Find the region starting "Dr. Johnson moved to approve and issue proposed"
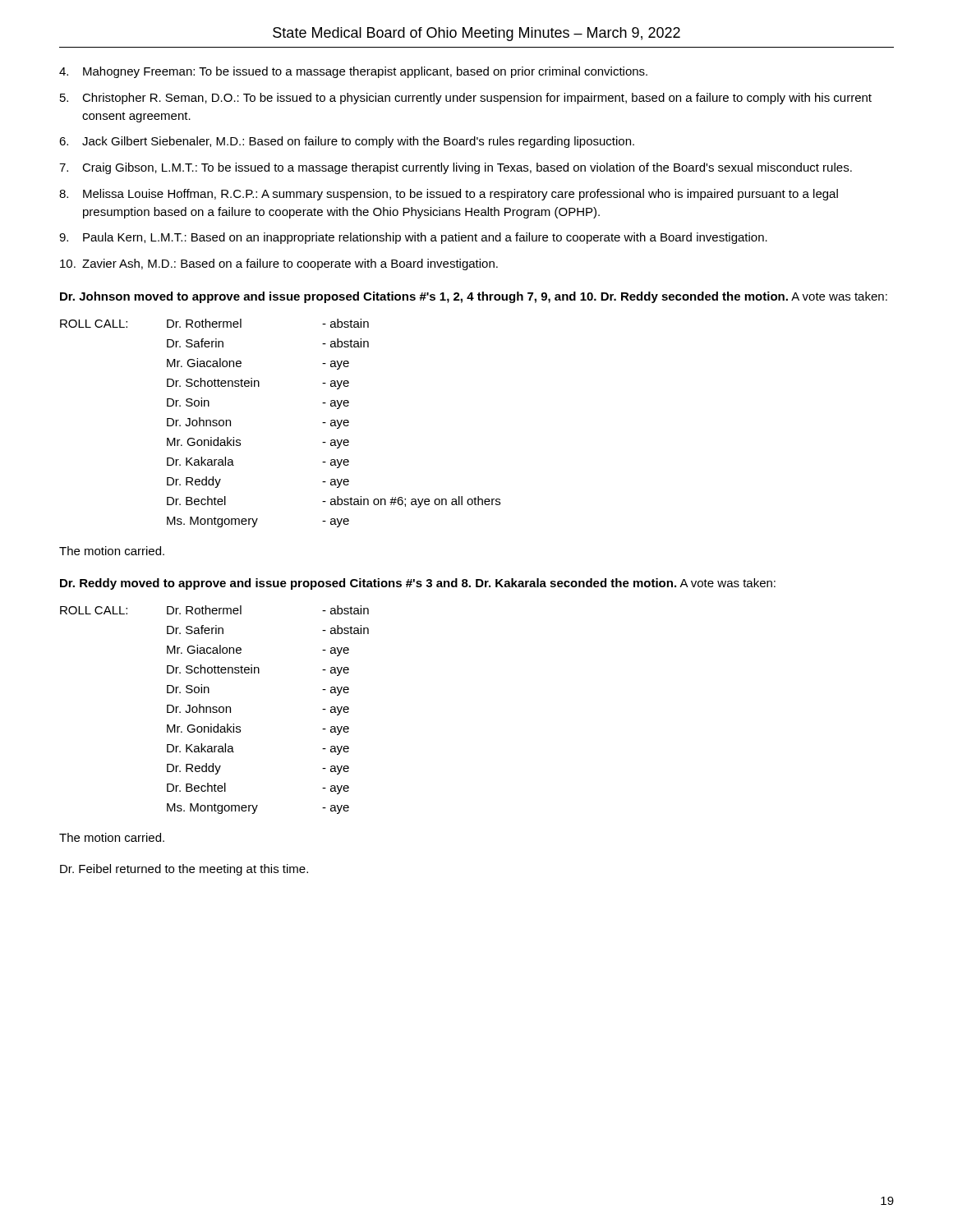The image size is (953, 1232). point(474,296)
